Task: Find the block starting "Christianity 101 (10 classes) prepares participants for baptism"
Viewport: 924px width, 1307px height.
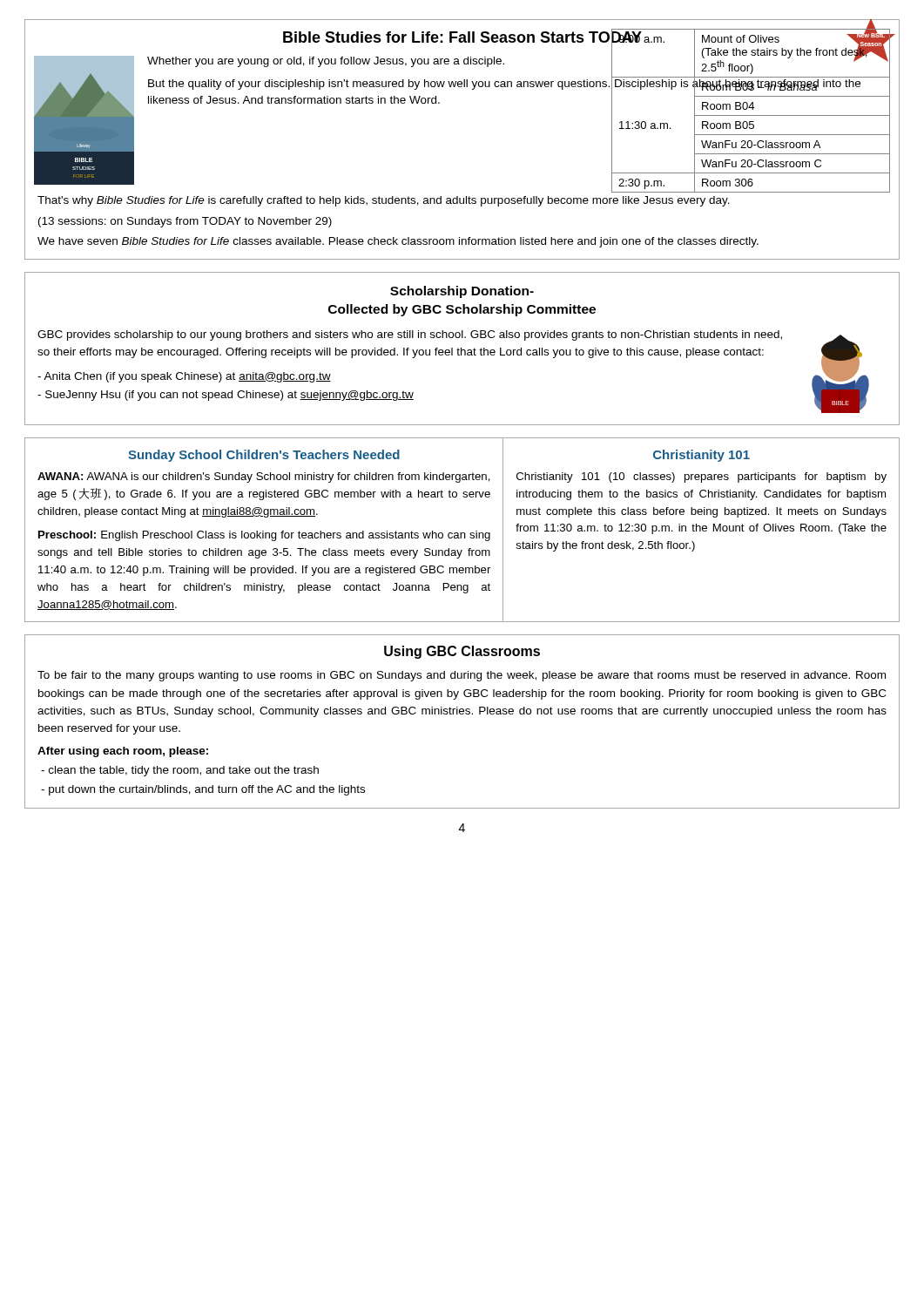Action: [x=701, y=511]
